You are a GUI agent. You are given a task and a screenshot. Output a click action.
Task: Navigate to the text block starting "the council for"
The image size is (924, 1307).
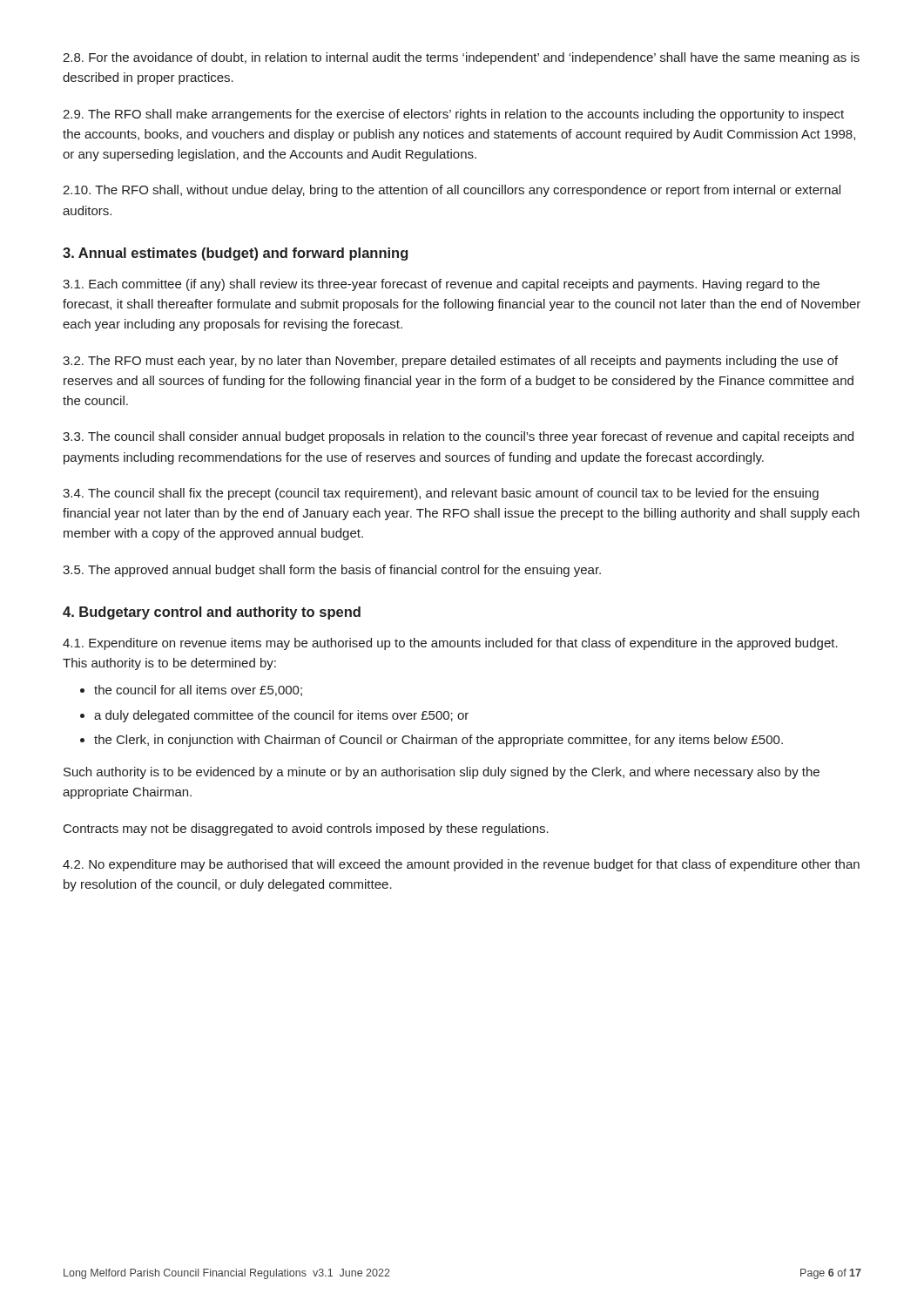click(199, 690)
